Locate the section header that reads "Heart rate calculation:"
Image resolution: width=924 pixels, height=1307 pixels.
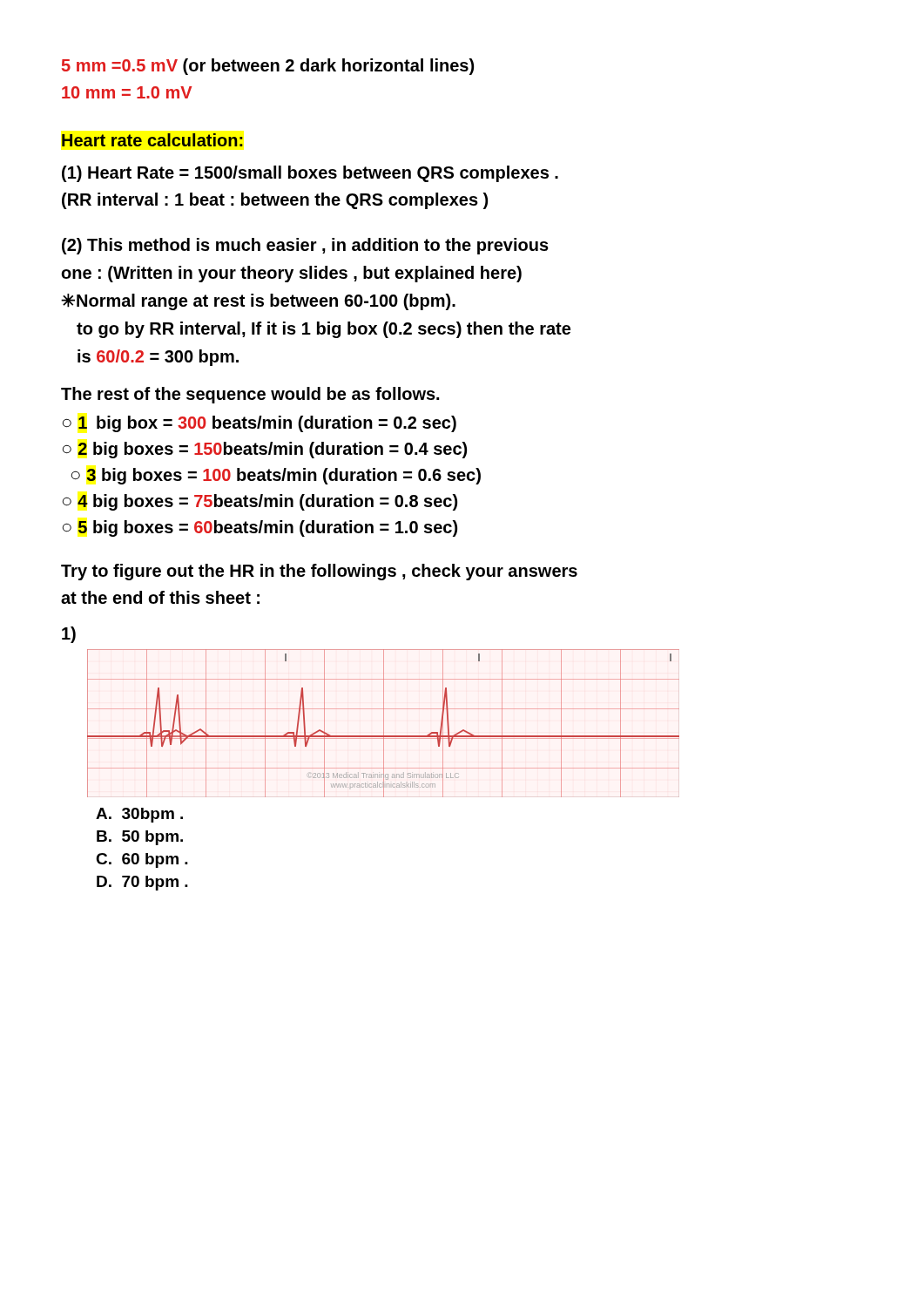(152, 140)
